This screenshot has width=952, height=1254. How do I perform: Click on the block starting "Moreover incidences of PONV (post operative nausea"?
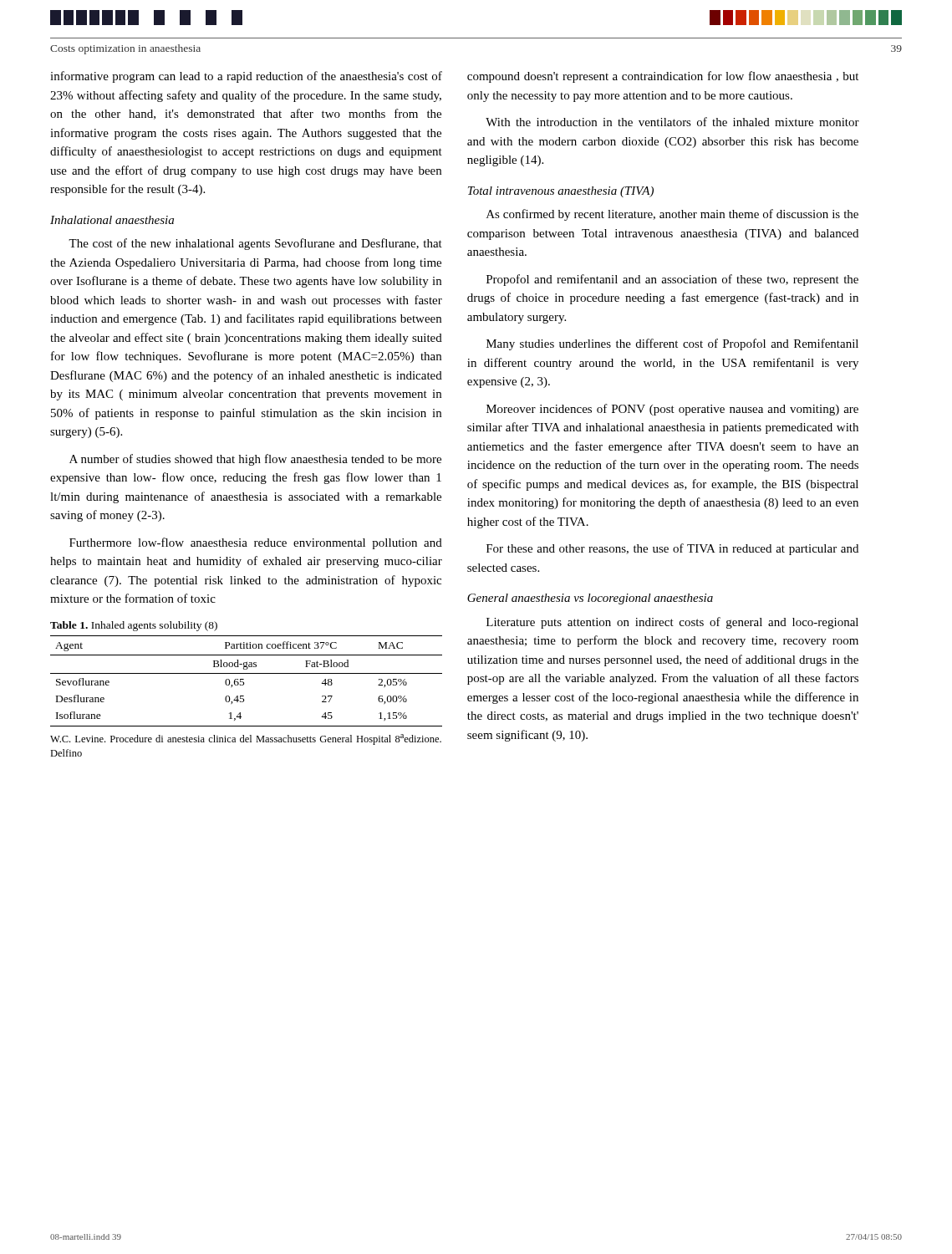pos(663,465)
